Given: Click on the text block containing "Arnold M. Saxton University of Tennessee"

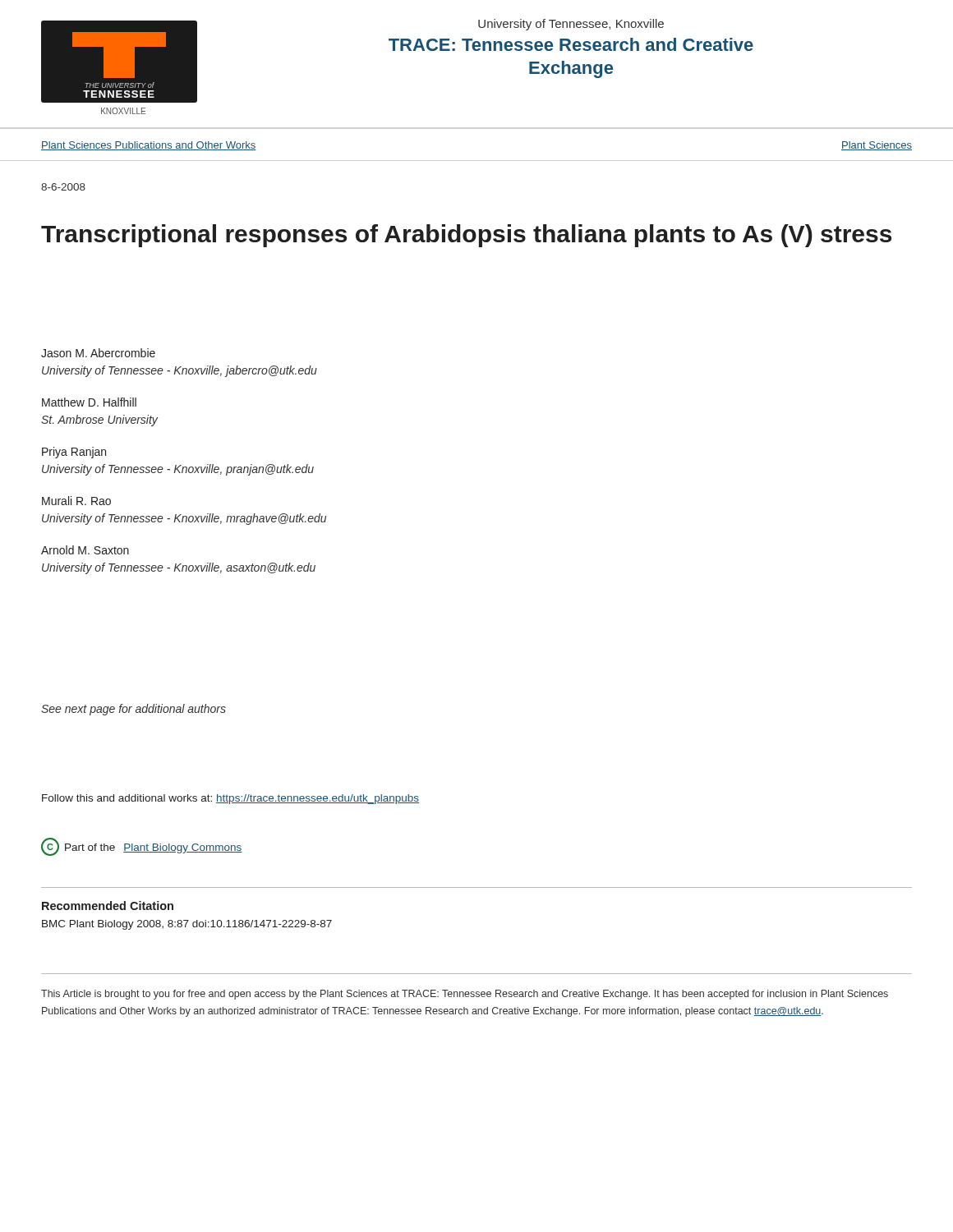Looking at the screenshot, I should pos(85,550).
